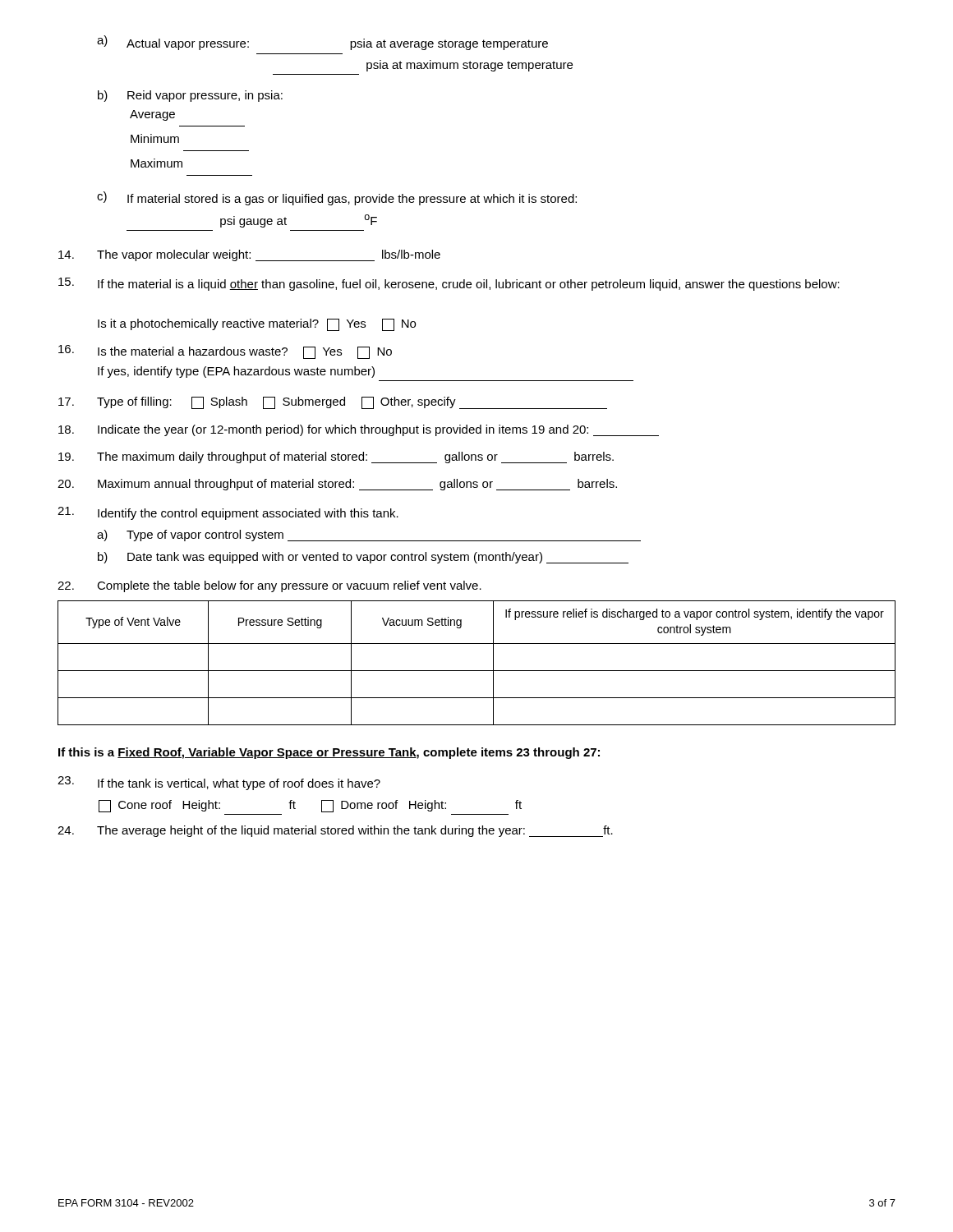Click on the text block starting "a) Actual vapor pressure: psia"

(x=496, y=54)
